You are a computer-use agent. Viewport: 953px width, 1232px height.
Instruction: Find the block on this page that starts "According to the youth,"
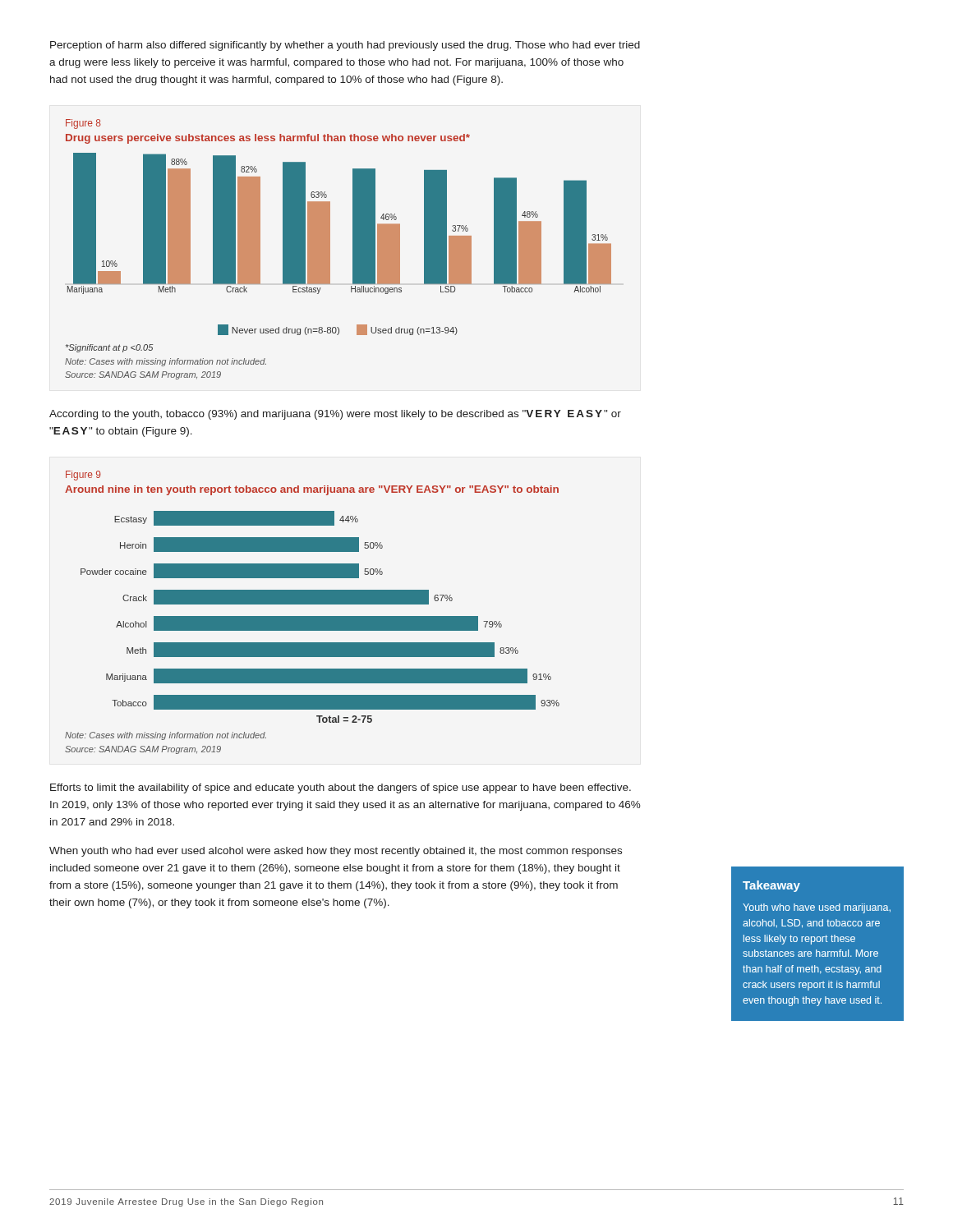tap(335, 422)
